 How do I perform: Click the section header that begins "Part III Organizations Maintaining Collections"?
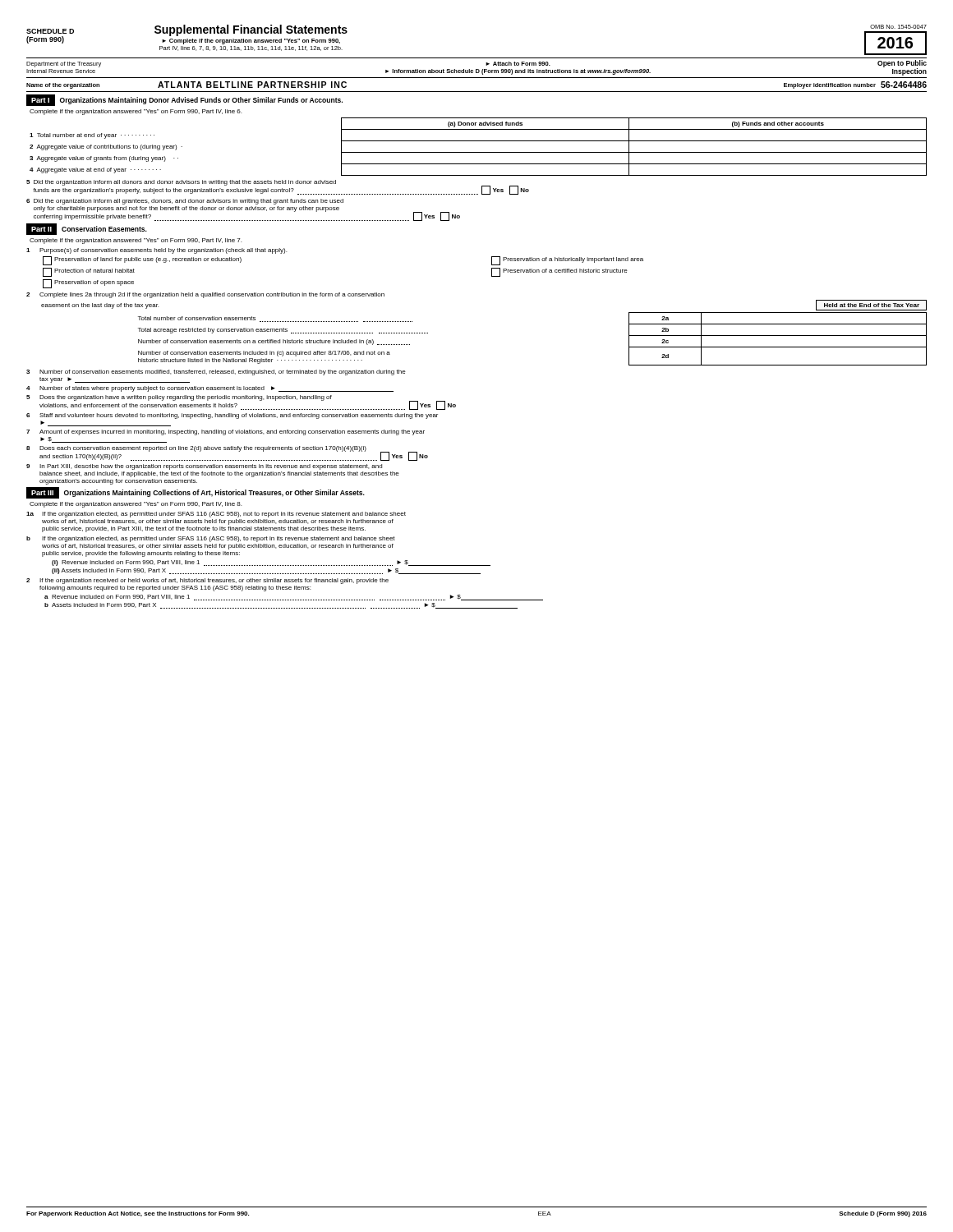point(196,493)
